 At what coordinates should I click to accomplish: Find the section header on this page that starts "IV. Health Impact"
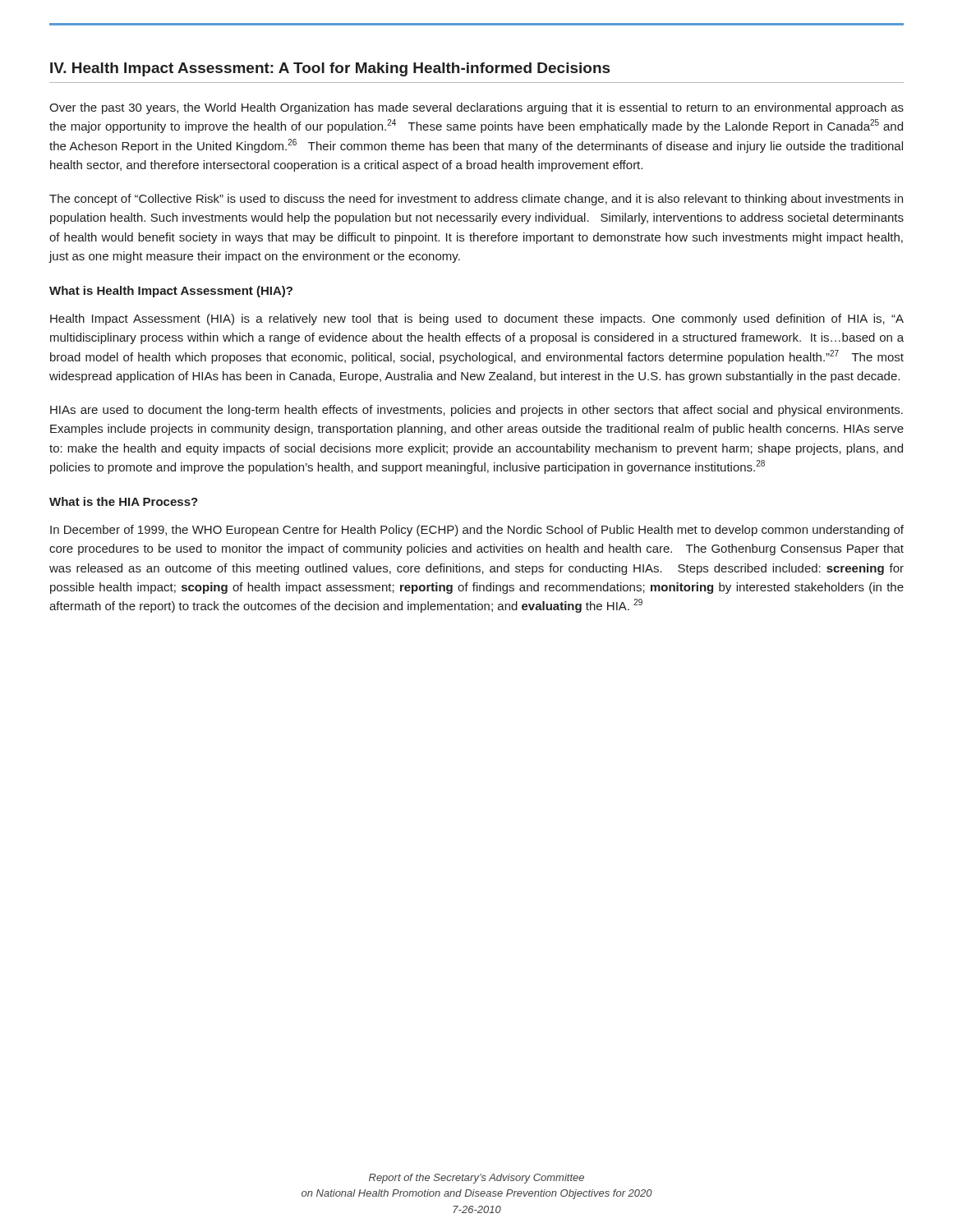pos(330,68)
